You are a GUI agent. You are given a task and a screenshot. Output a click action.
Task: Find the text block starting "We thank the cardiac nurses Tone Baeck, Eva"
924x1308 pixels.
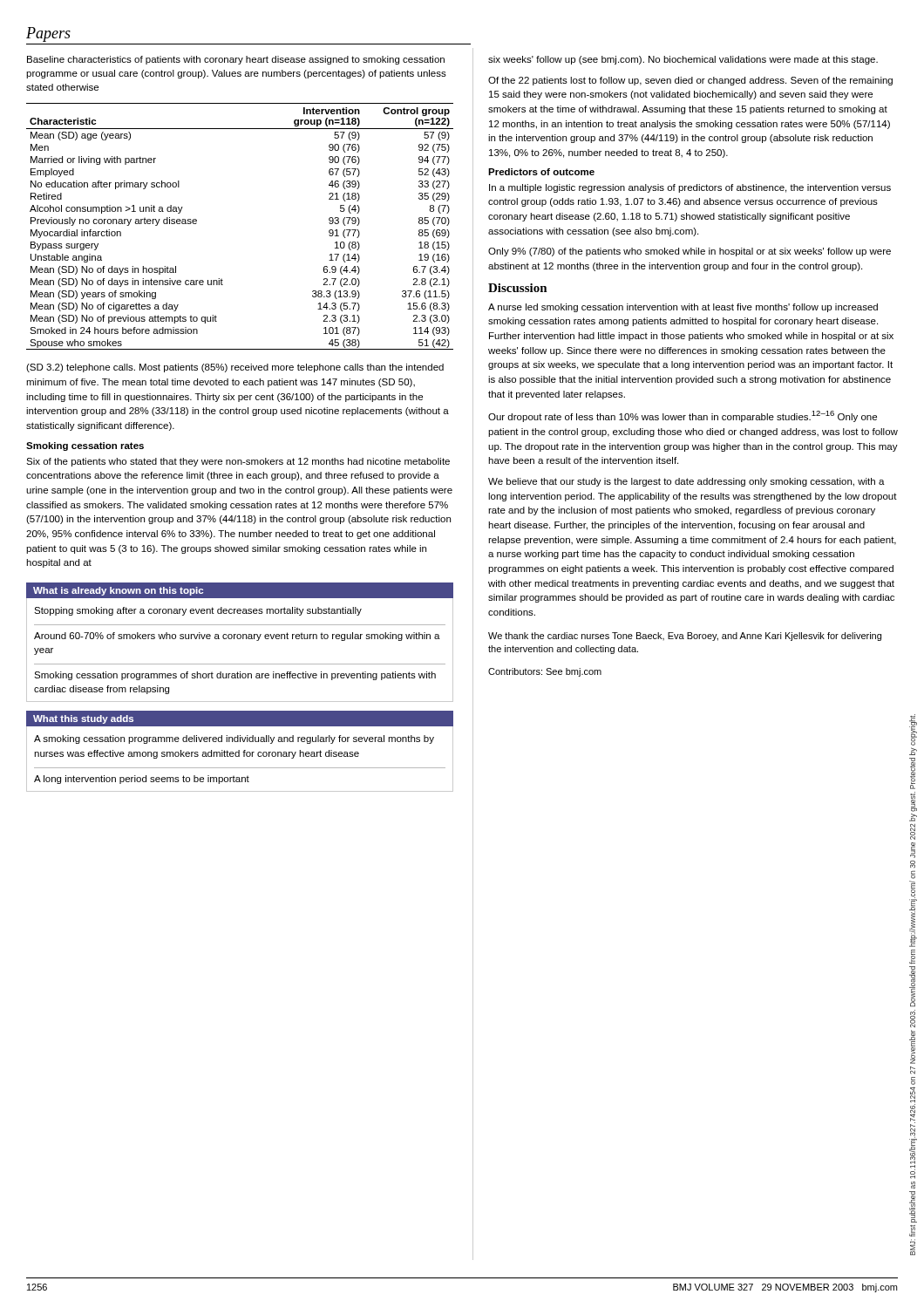click(x=685, y=637)
